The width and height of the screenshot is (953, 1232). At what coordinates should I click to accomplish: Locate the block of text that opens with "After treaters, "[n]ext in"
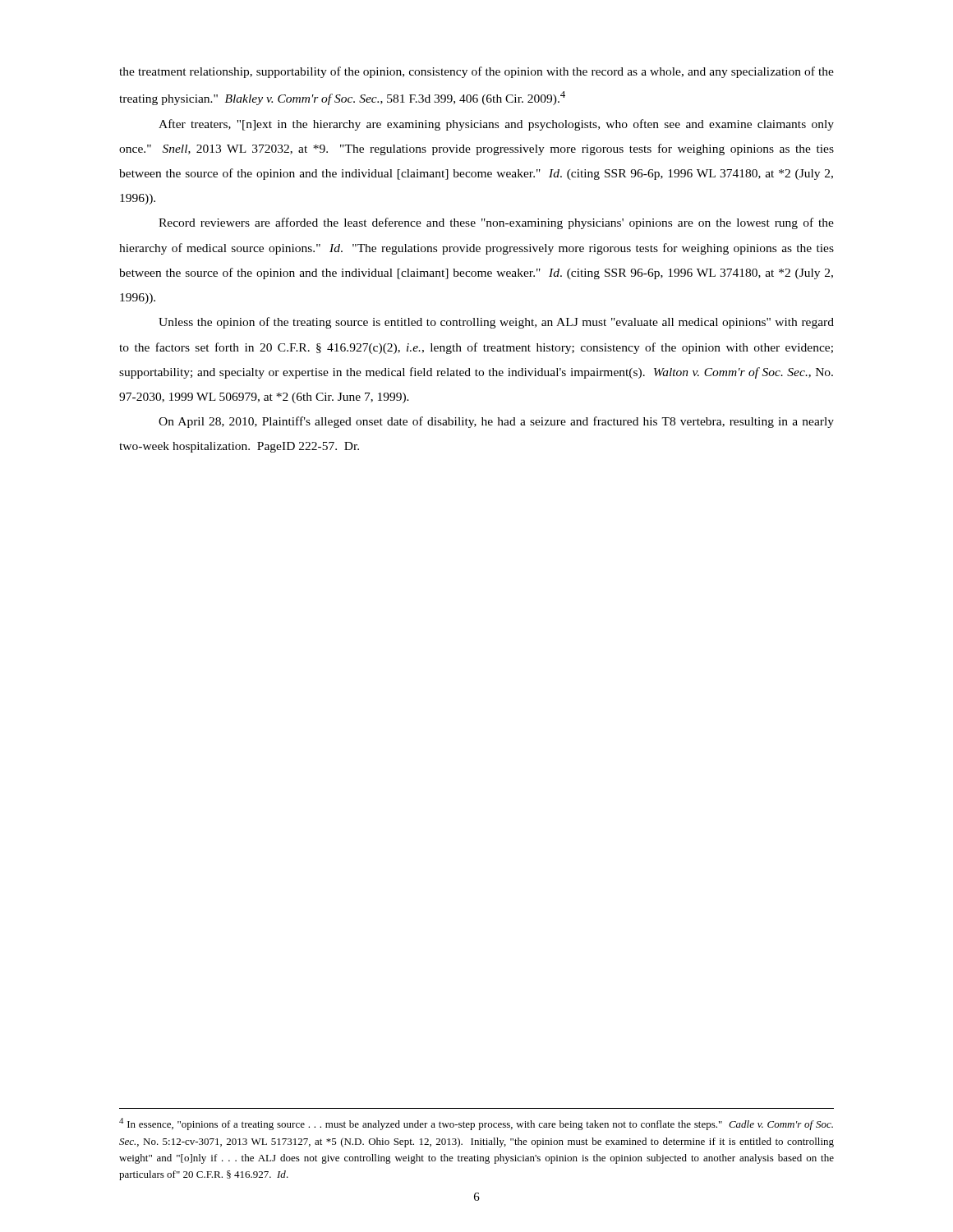pyautogui.click(x=476, y=161)
